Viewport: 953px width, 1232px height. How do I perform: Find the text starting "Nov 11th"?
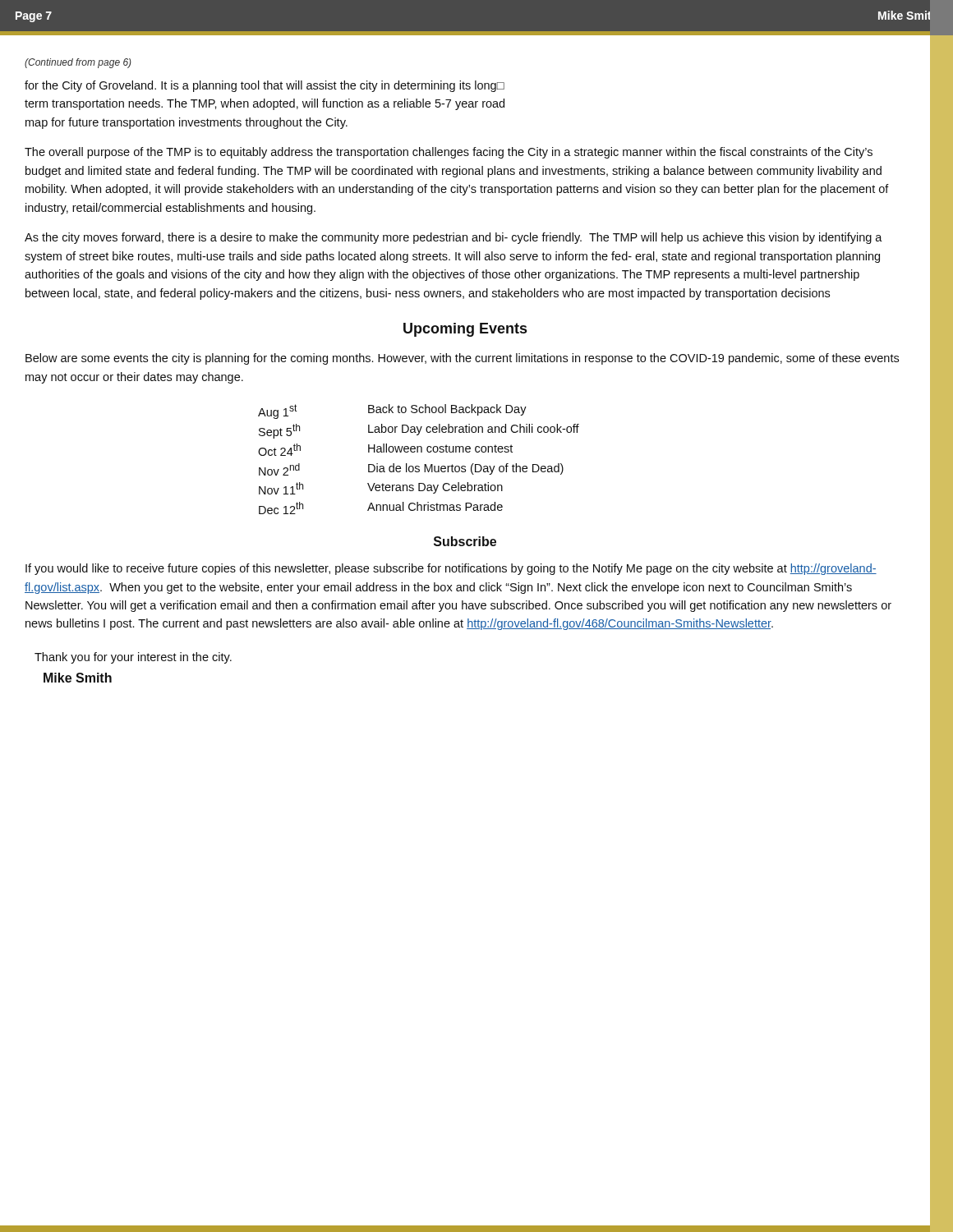(x=281, y=489)
